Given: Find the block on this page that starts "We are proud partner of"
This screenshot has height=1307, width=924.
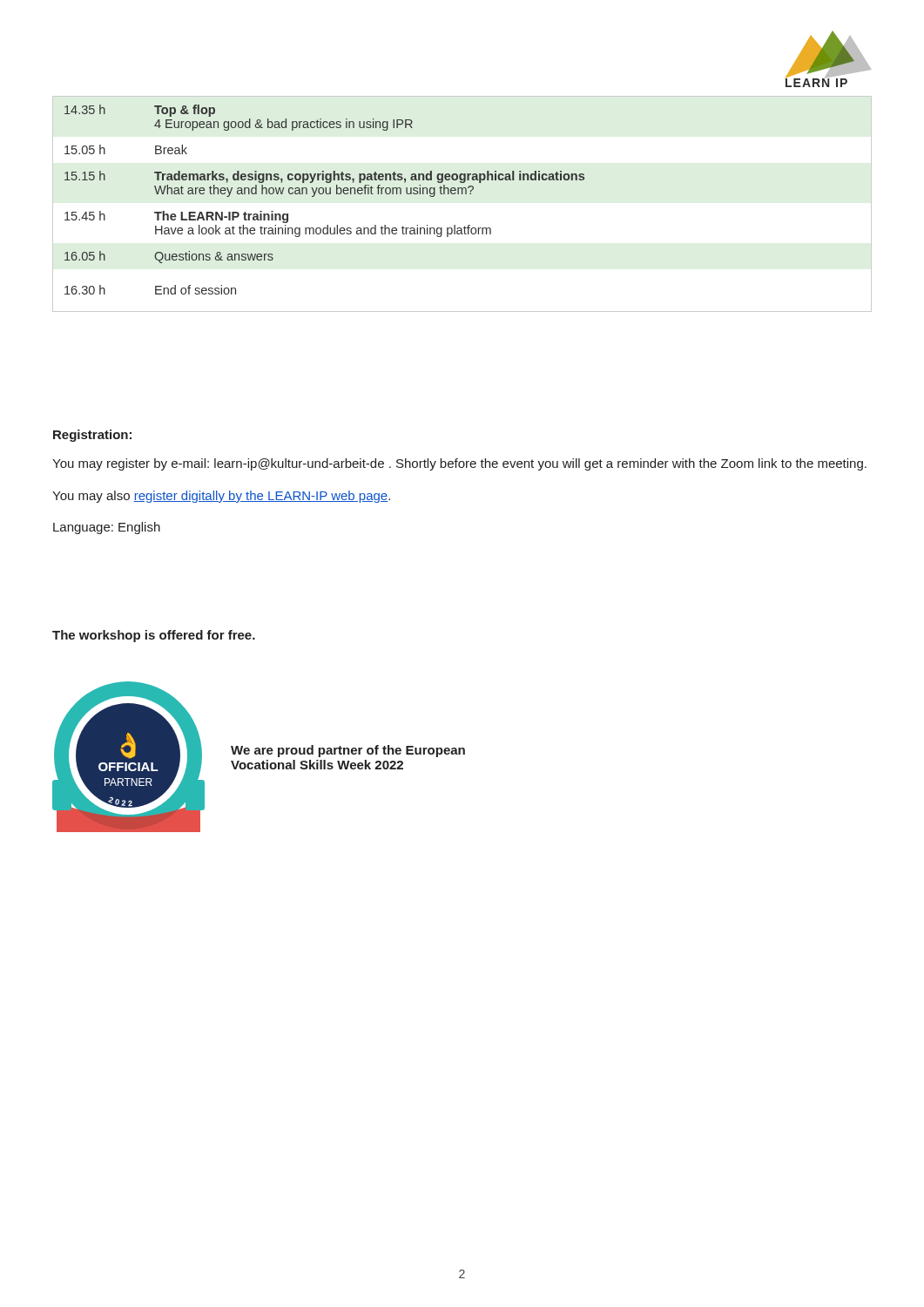Looking at the screenshot, I should click(x=348, y=757).
